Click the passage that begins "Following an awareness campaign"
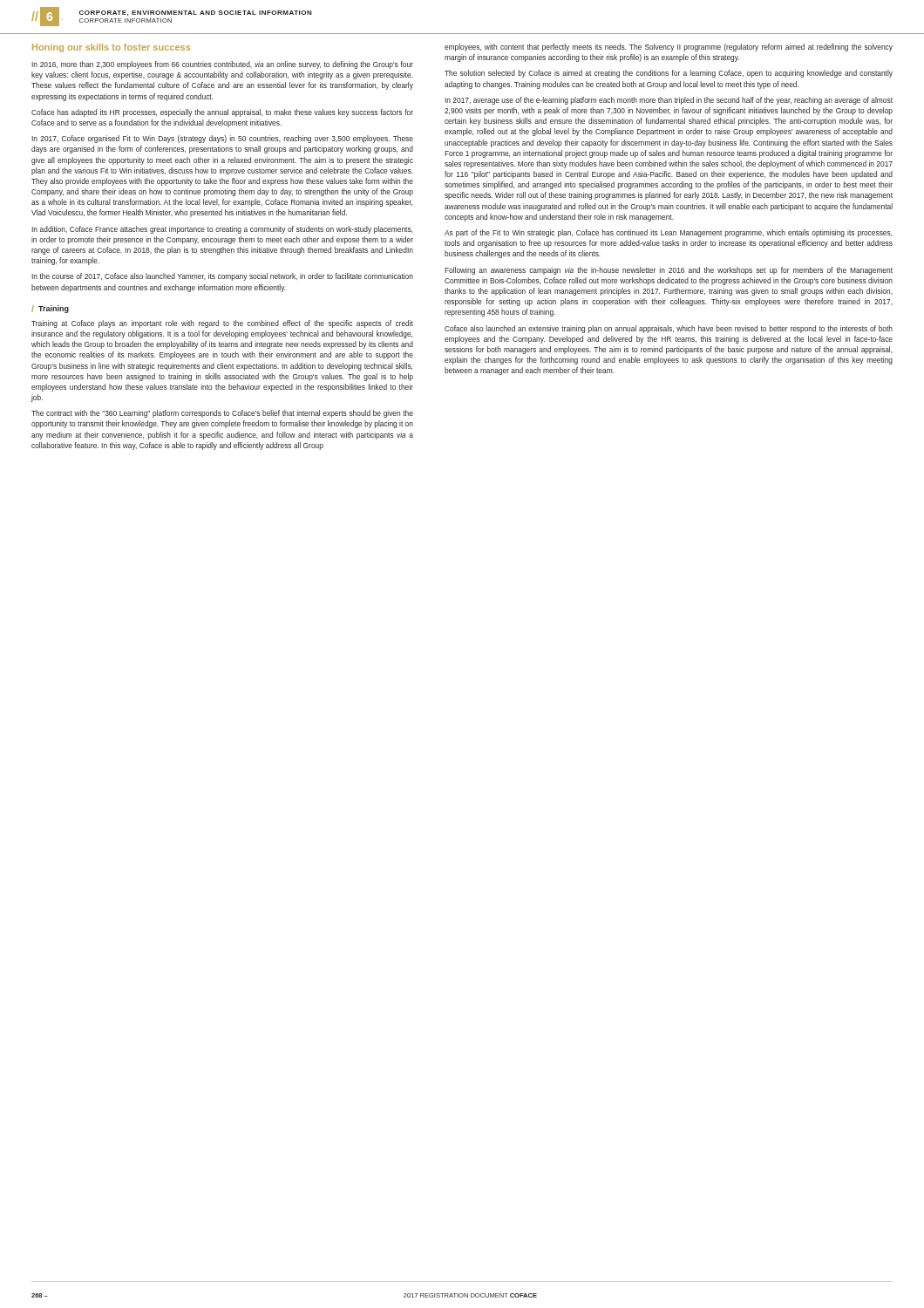The image size is (924, 1308). (x=669, y=291)
